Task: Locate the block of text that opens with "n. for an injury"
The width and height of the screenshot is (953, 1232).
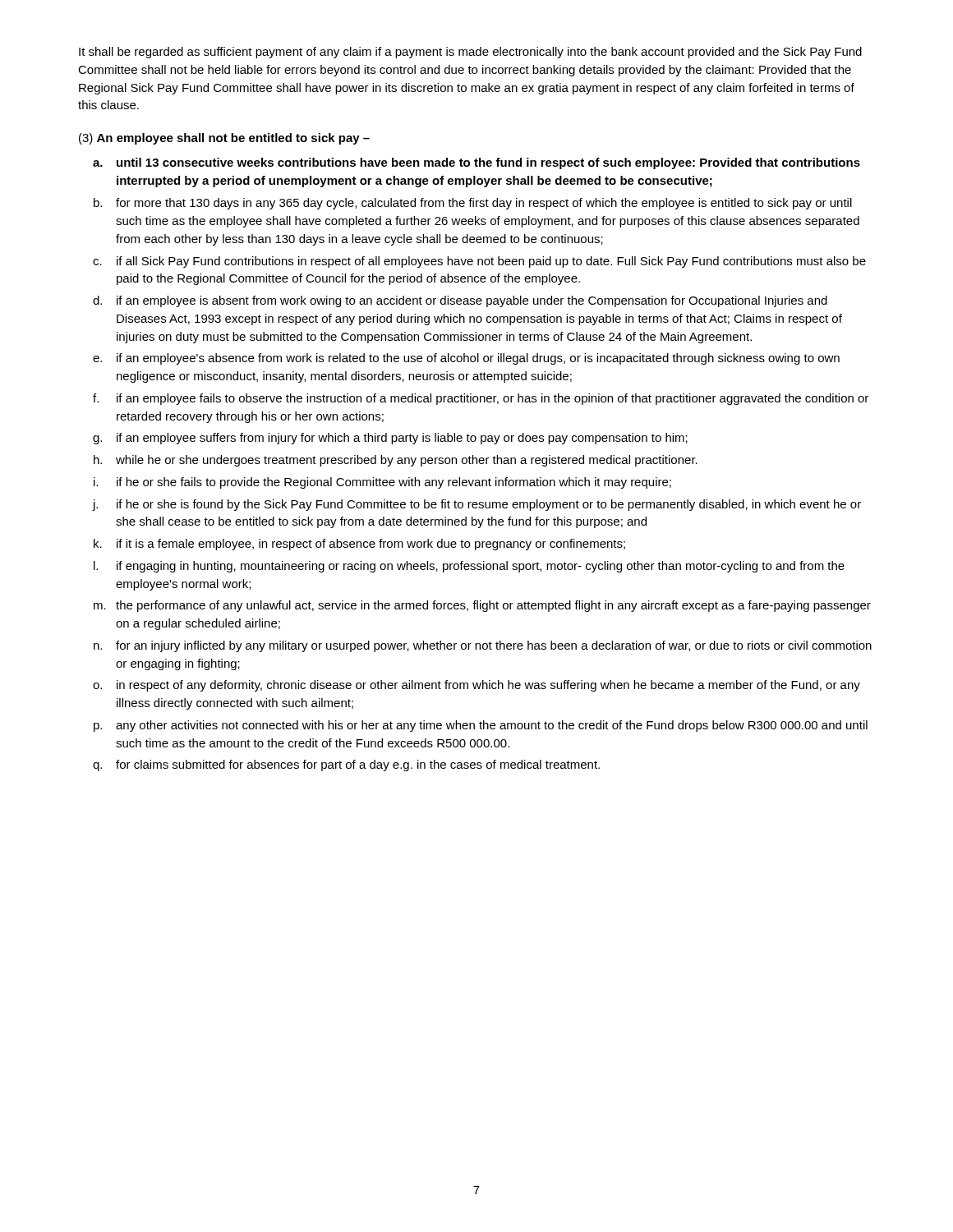Action: (x=484, y=654)
